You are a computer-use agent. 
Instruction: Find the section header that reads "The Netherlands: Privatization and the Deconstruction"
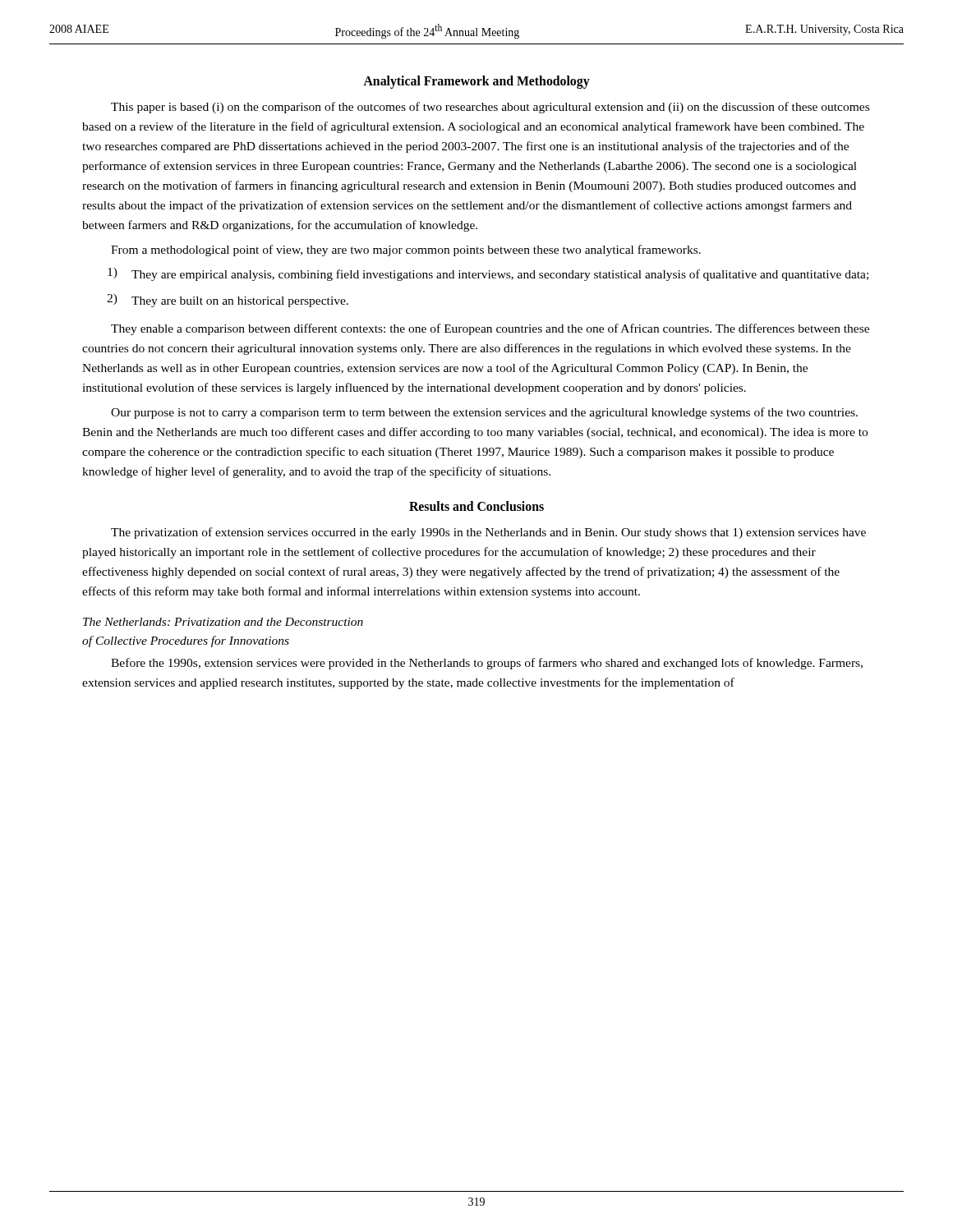coord(223,631)
